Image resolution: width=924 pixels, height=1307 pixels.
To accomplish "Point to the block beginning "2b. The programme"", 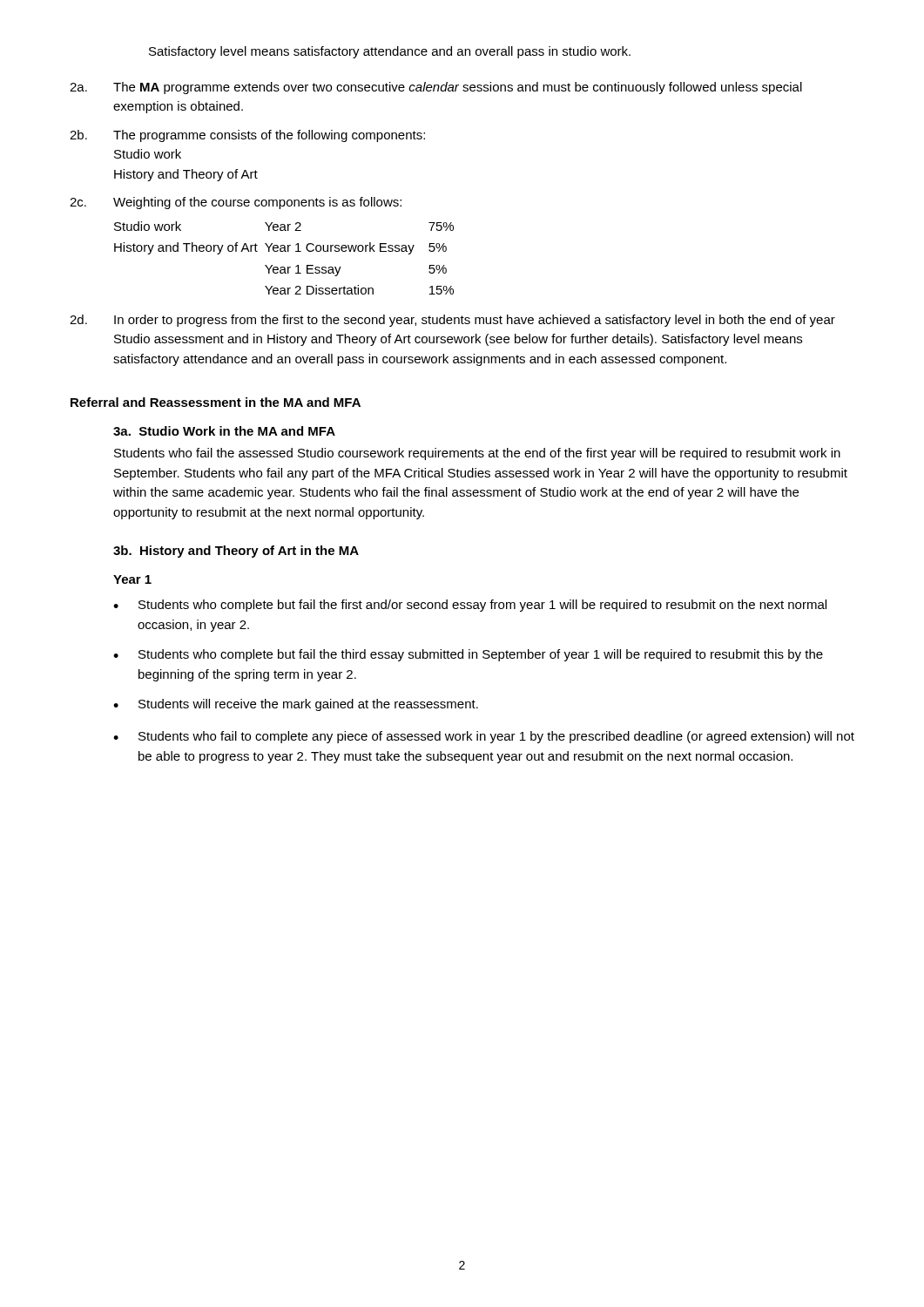I will tap(247, 136).
